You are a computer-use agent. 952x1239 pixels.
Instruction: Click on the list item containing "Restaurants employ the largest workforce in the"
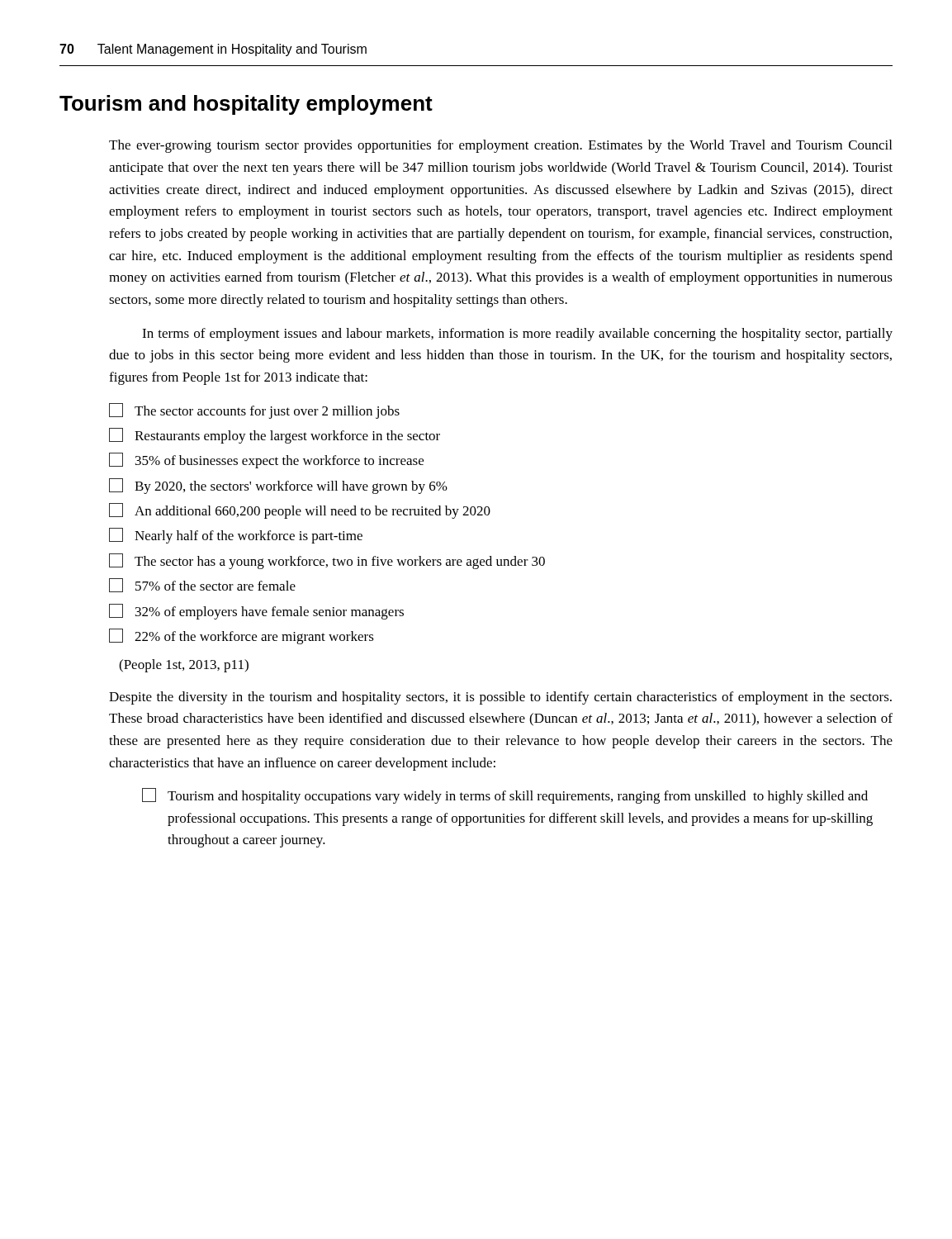(x=275, y=436)
